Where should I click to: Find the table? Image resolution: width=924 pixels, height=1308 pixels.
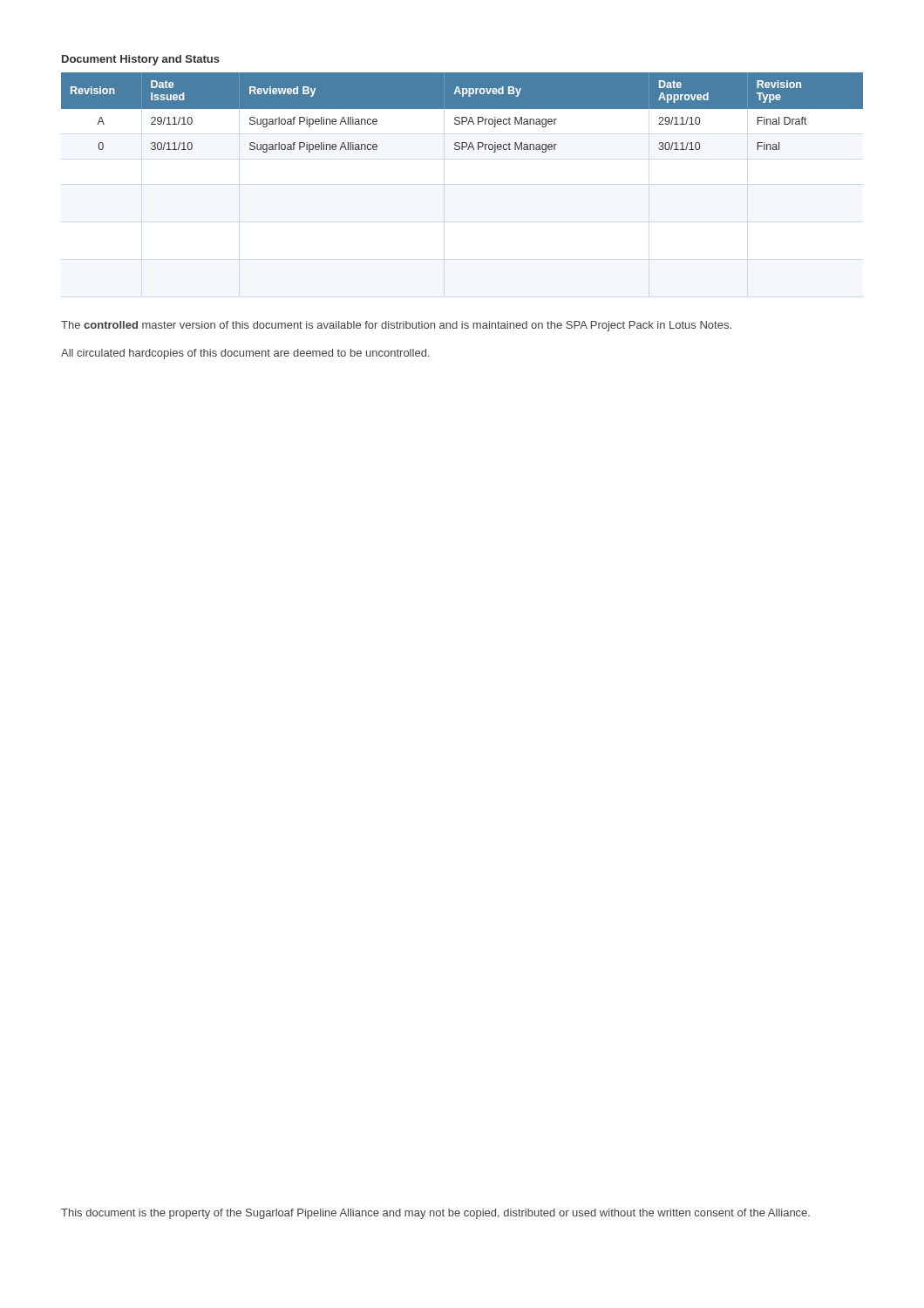pyautogui.click(x=462, y=185)
